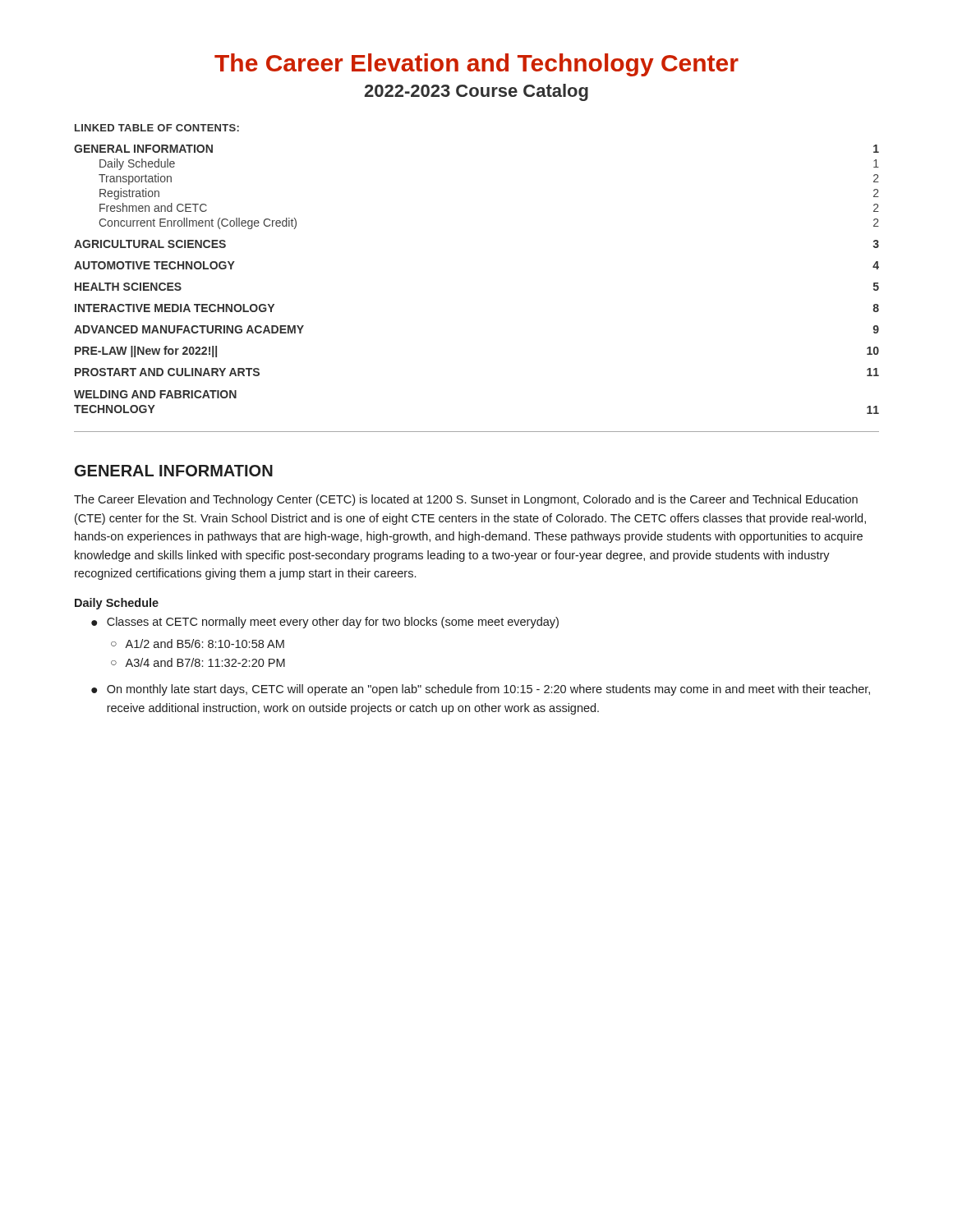Point to "LINKED TABLE OF CONTENTS:"

coord(157,128)
